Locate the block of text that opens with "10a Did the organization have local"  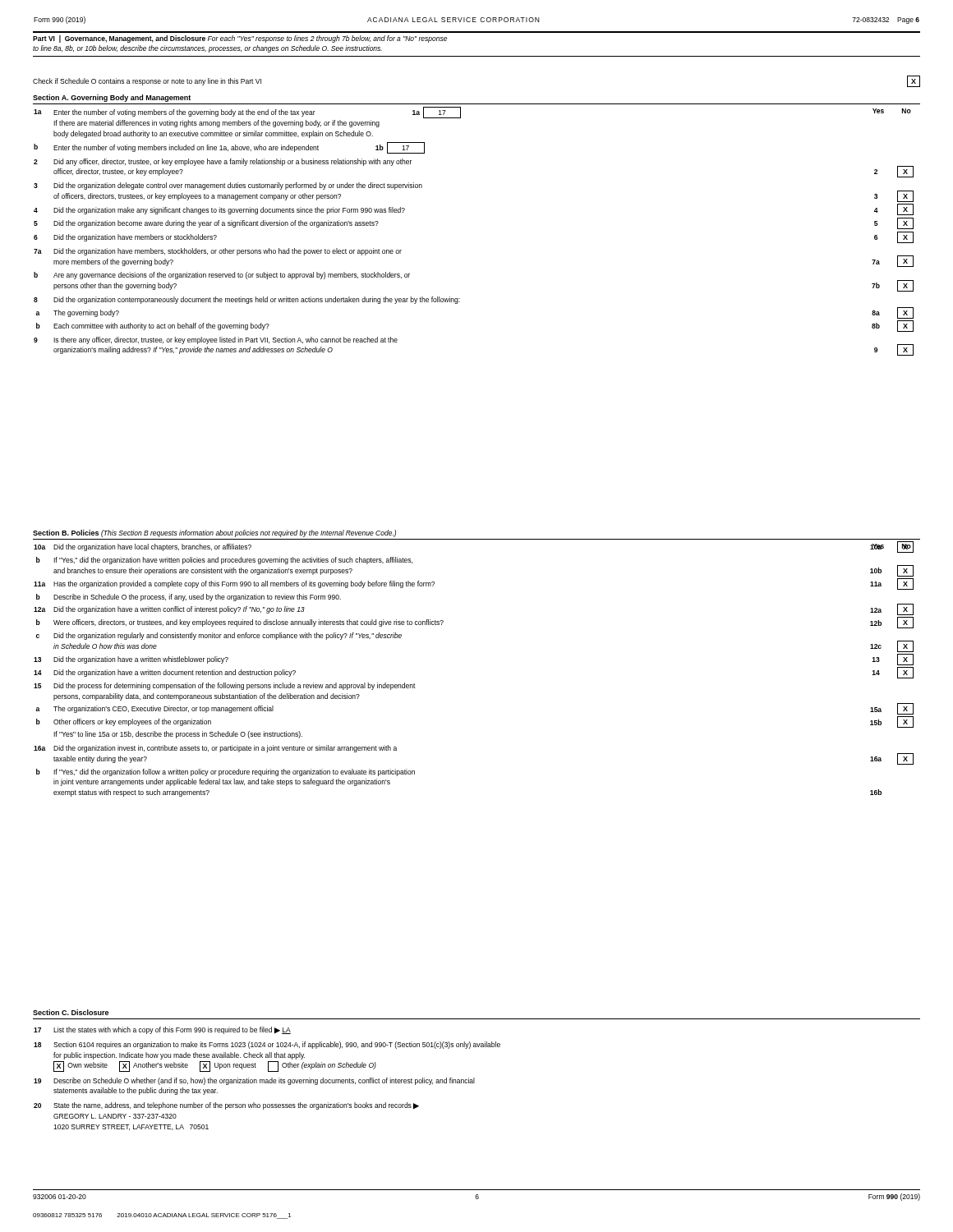146,547
